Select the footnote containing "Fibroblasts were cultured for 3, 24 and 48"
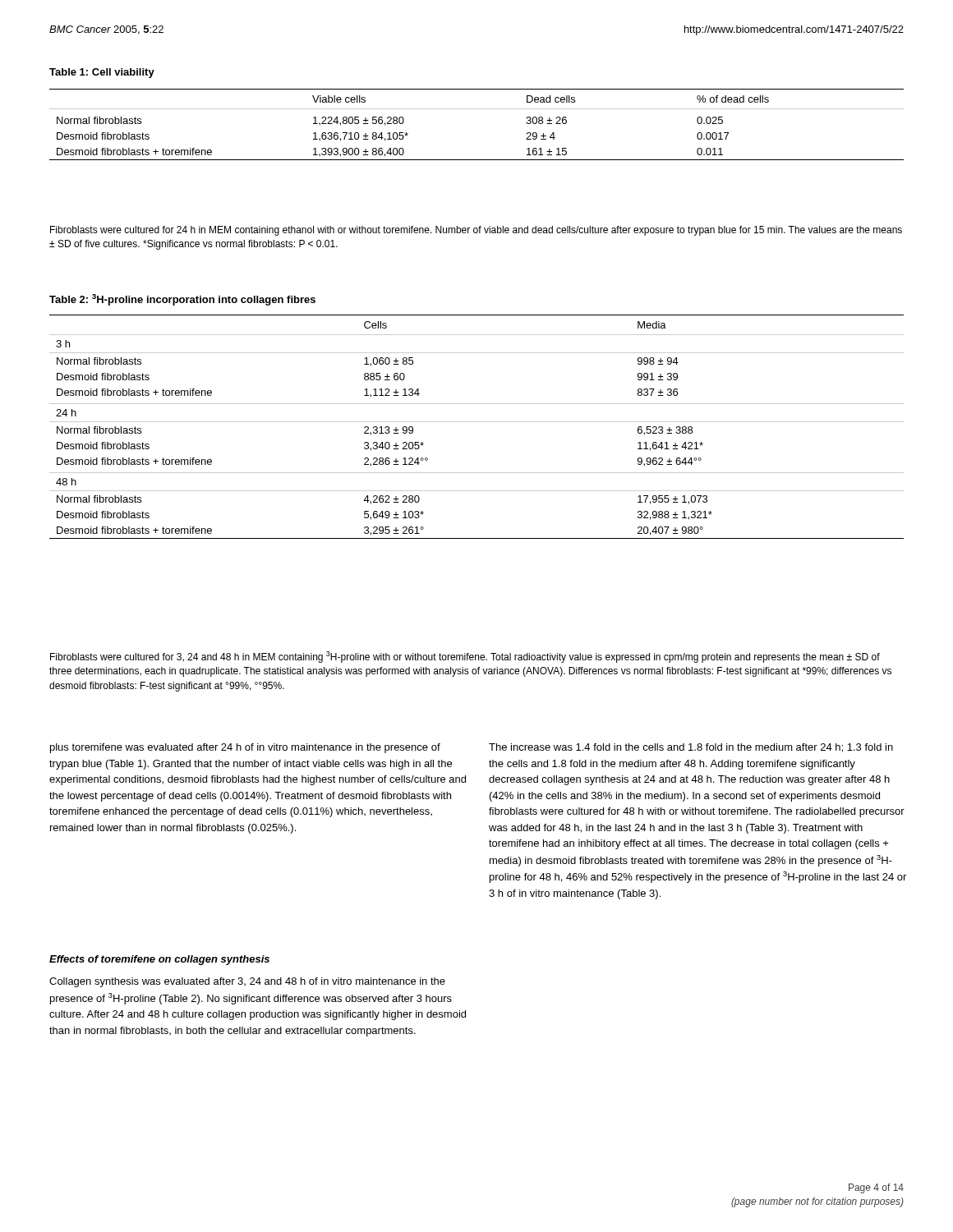 [x=471, y=671]
